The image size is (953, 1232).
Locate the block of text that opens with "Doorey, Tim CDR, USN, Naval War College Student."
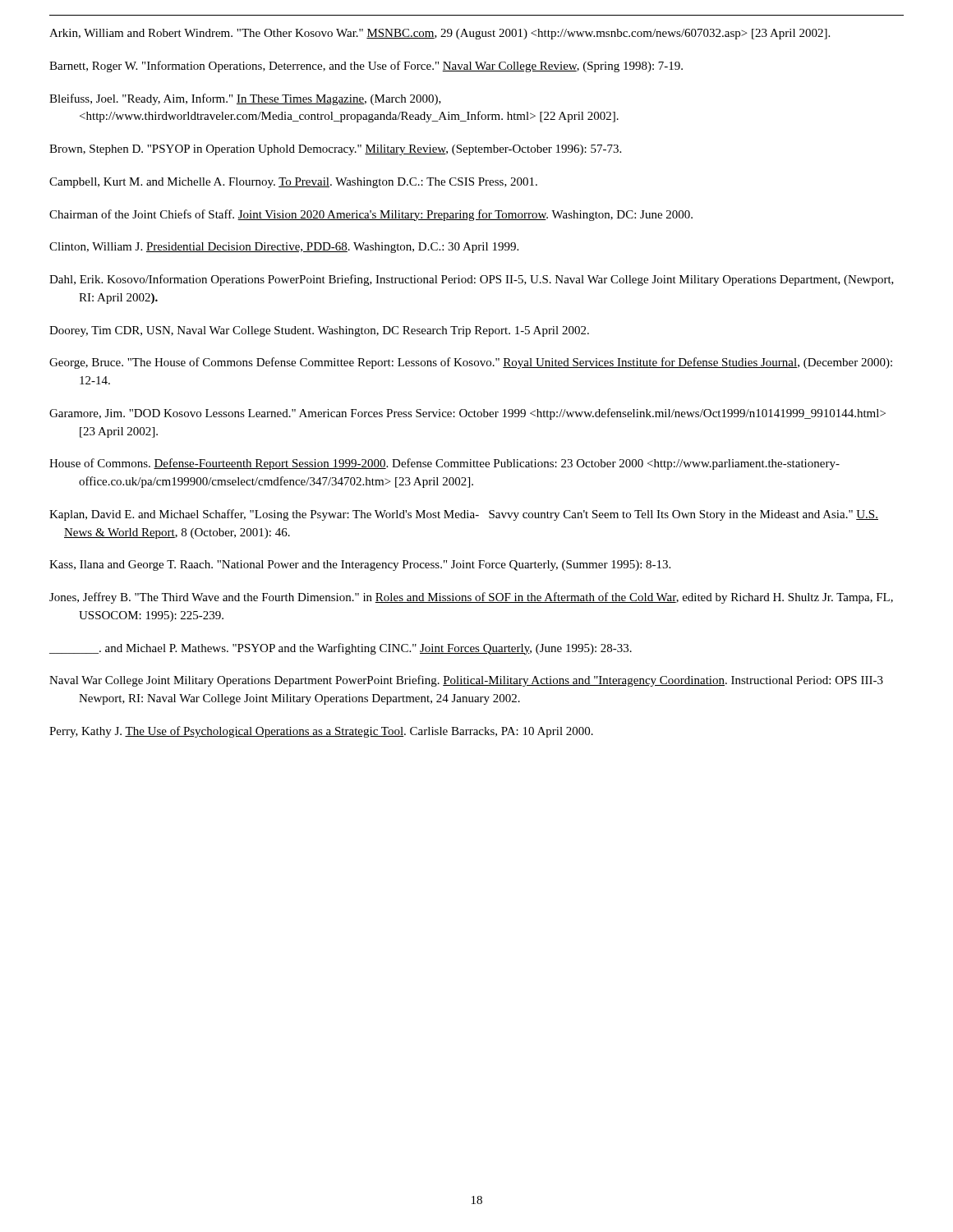point(319,330)
